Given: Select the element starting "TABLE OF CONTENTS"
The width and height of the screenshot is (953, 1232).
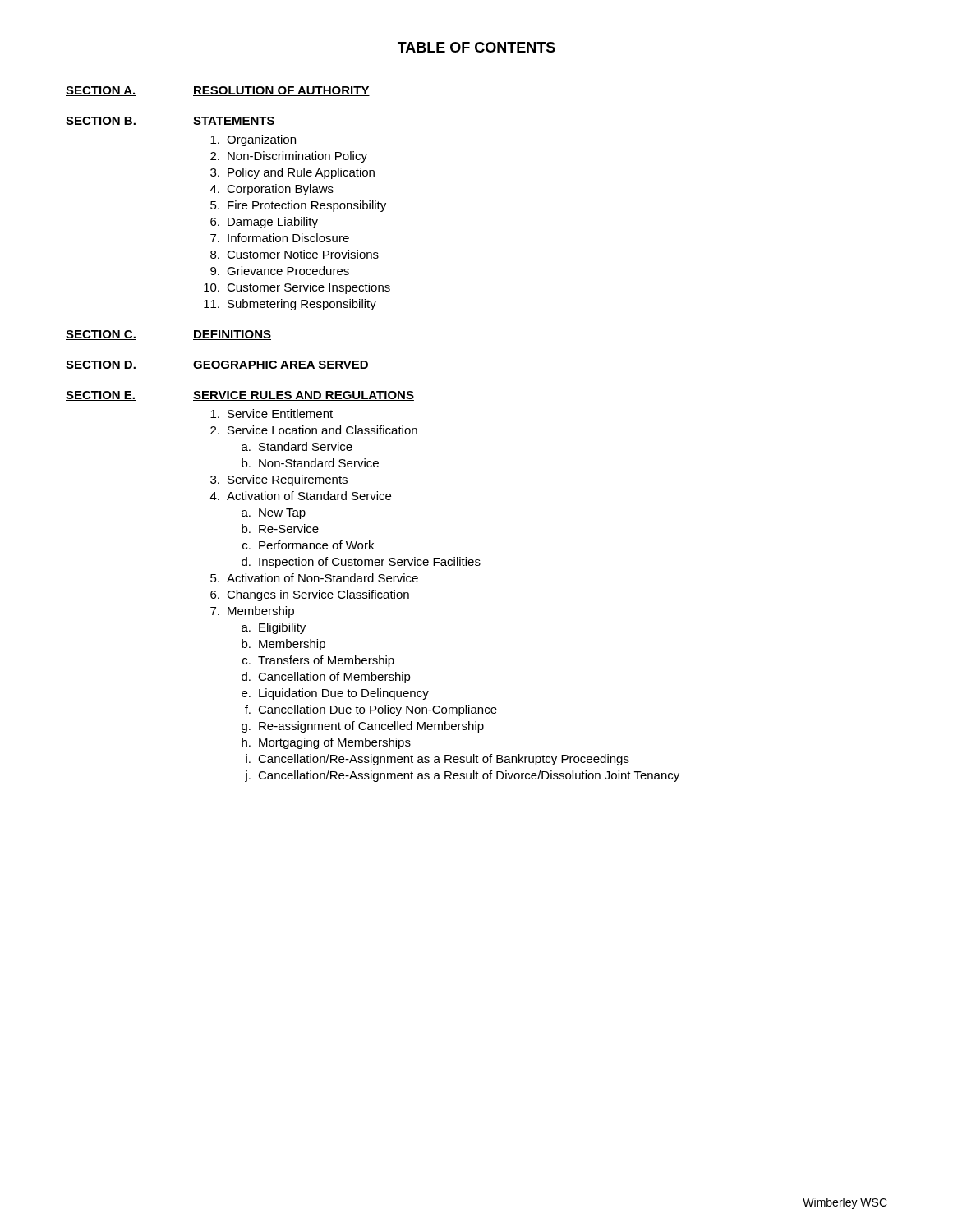Looking at the screenshot, I should point(476,48).
